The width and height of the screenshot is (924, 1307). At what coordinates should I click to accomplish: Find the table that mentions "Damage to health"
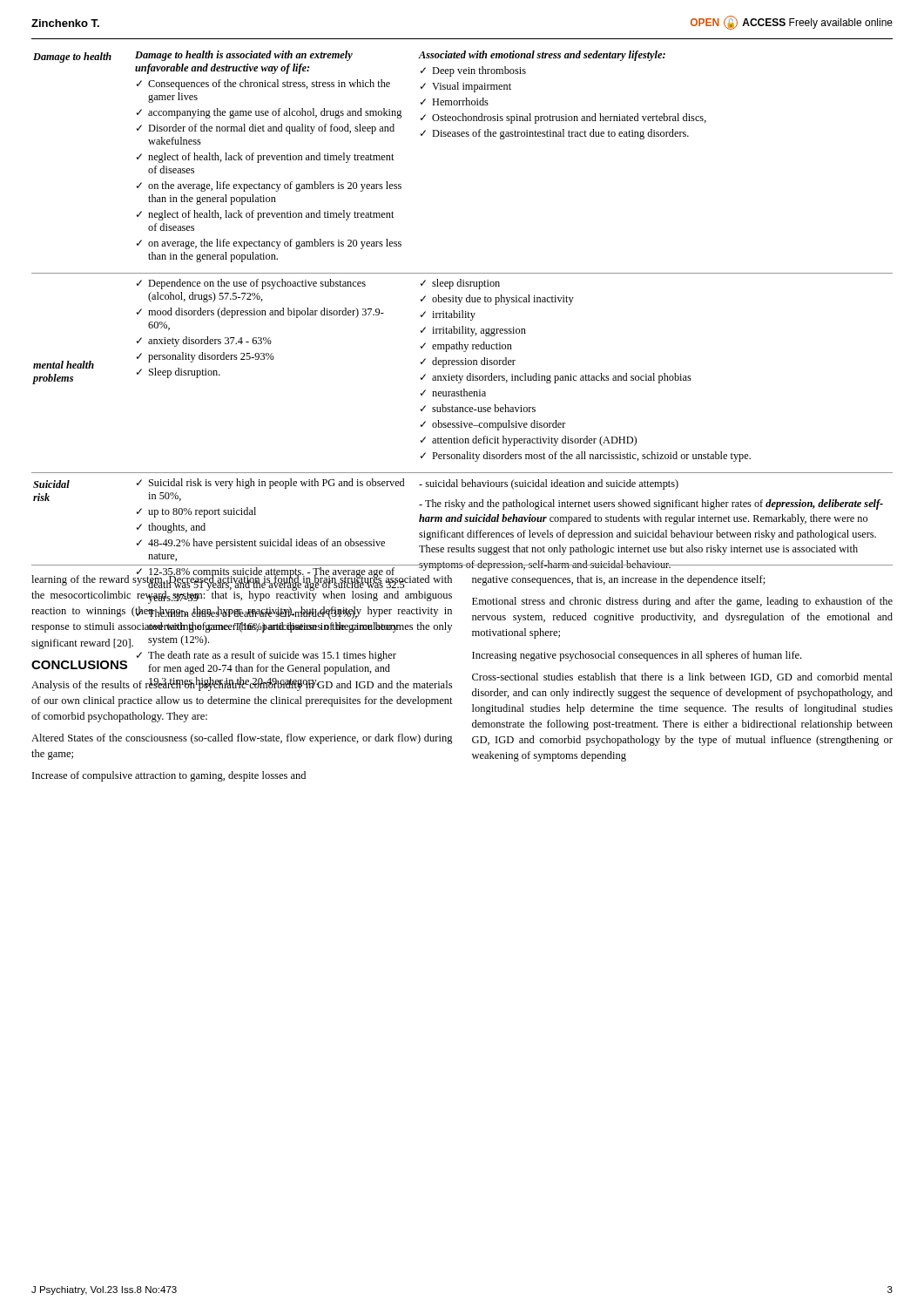click(462, 372)
